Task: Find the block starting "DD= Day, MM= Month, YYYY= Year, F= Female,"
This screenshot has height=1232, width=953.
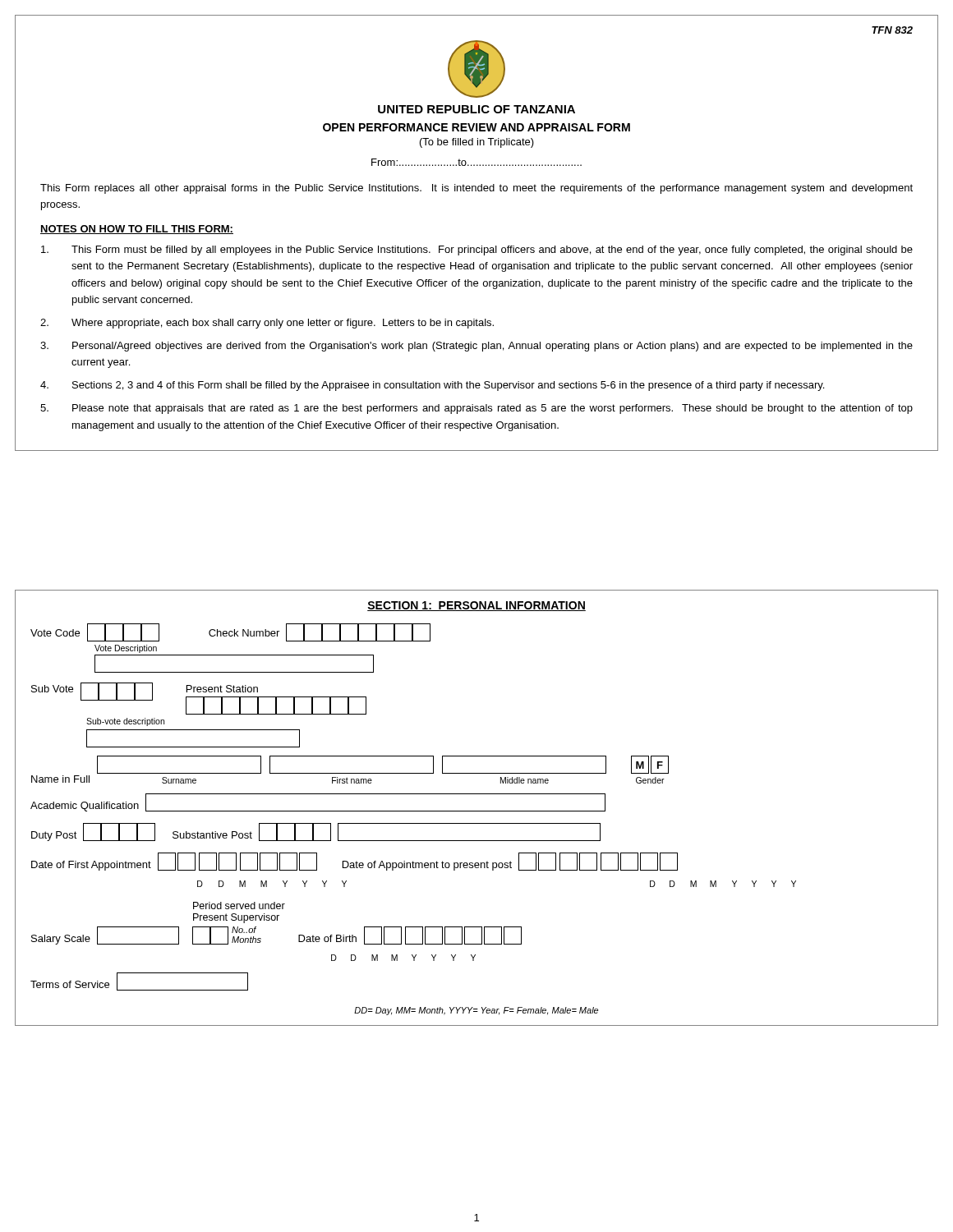Action: (x=476, y=1010)
